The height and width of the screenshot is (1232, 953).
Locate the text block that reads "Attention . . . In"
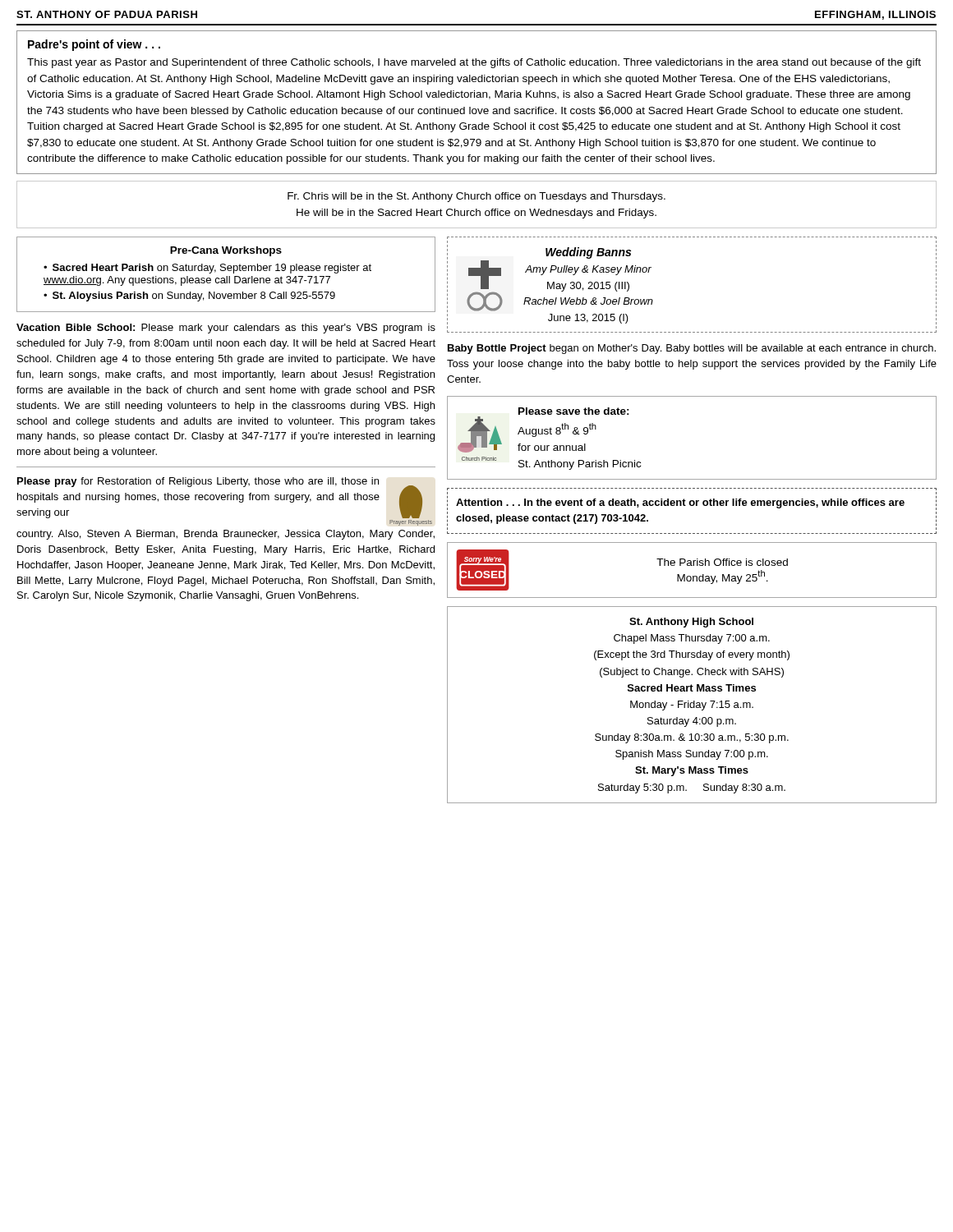[680, 510]
